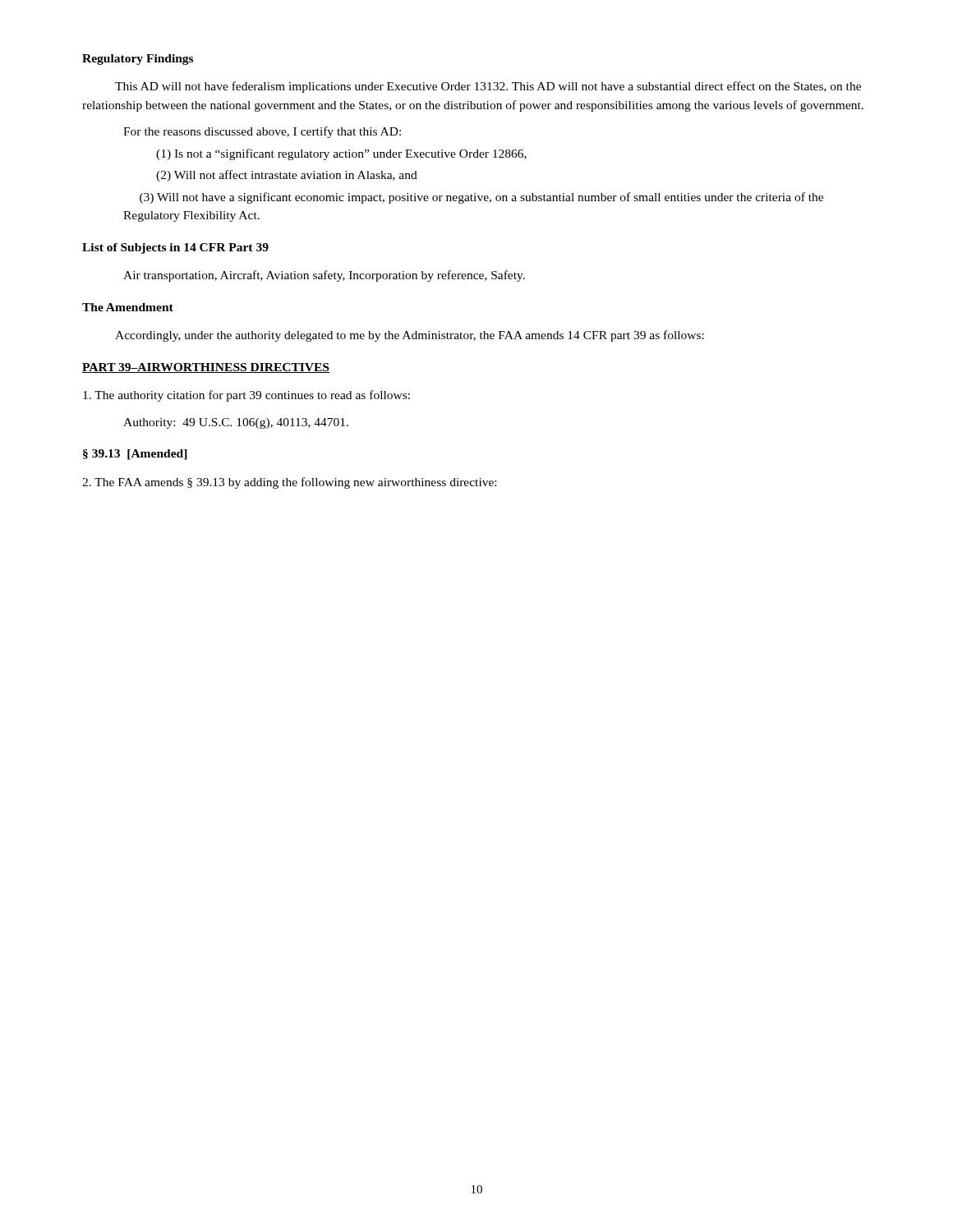Image resolution: width=953 pixels, height=1232 pixels.
Task: Click on the text block that reads "Accordingly, under the authority delegated to me by"
Action: coord(476,335)
